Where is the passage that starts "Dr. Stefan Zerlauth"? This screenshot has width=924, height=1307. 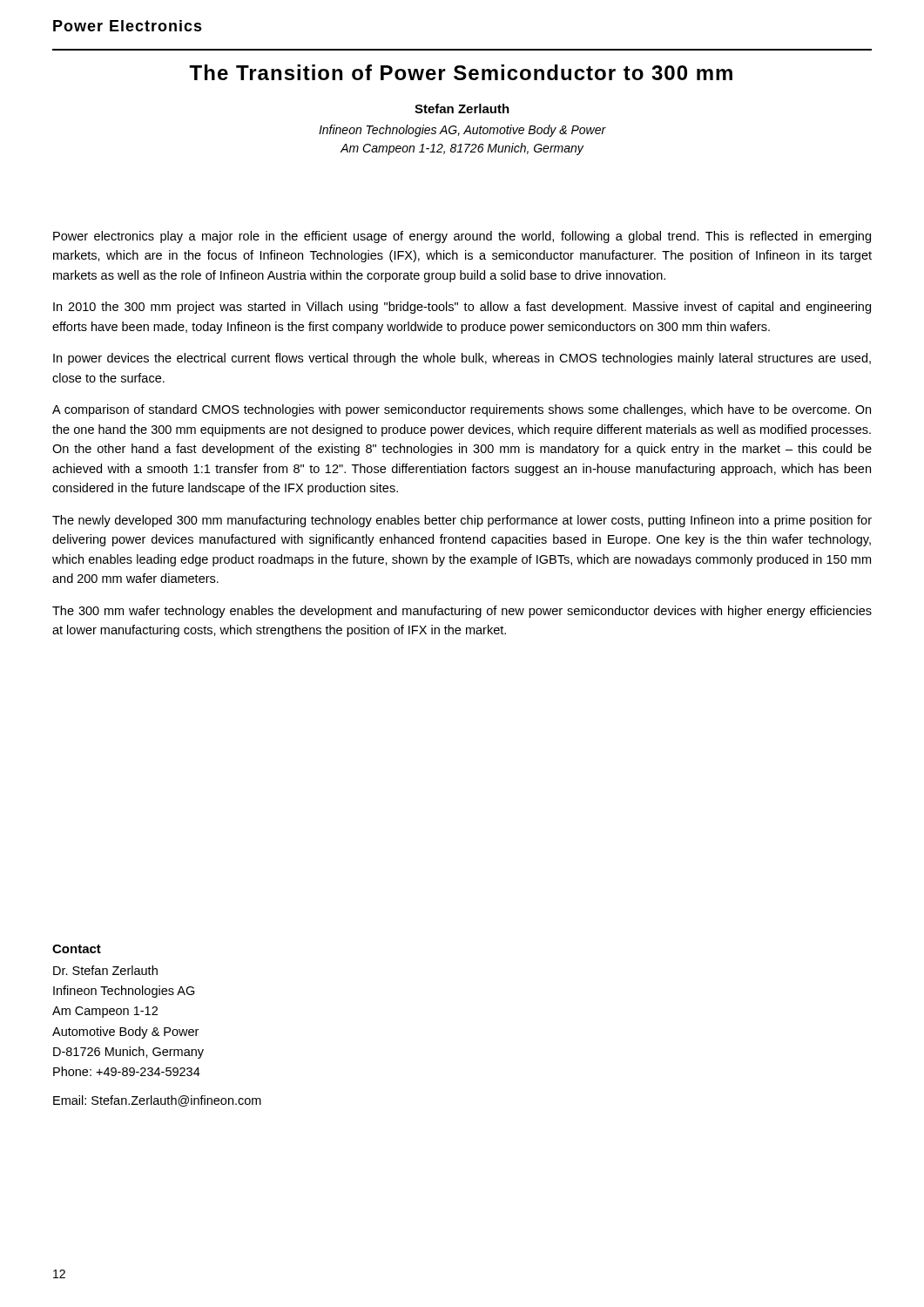pyautogui.click(x=128, y=1021)
